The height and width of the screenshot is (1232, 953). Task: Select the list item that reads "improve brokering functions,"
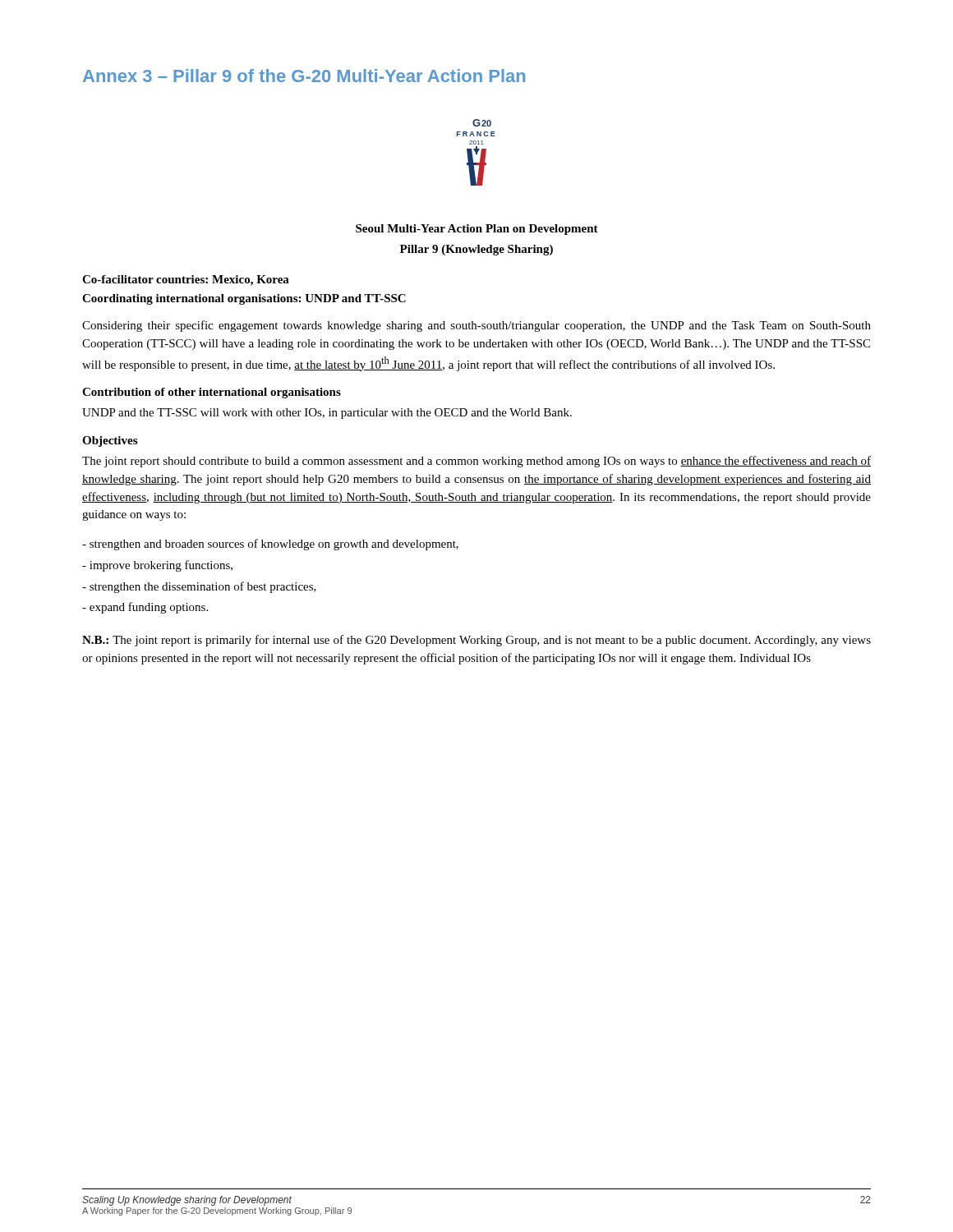(x=158, y=565)
